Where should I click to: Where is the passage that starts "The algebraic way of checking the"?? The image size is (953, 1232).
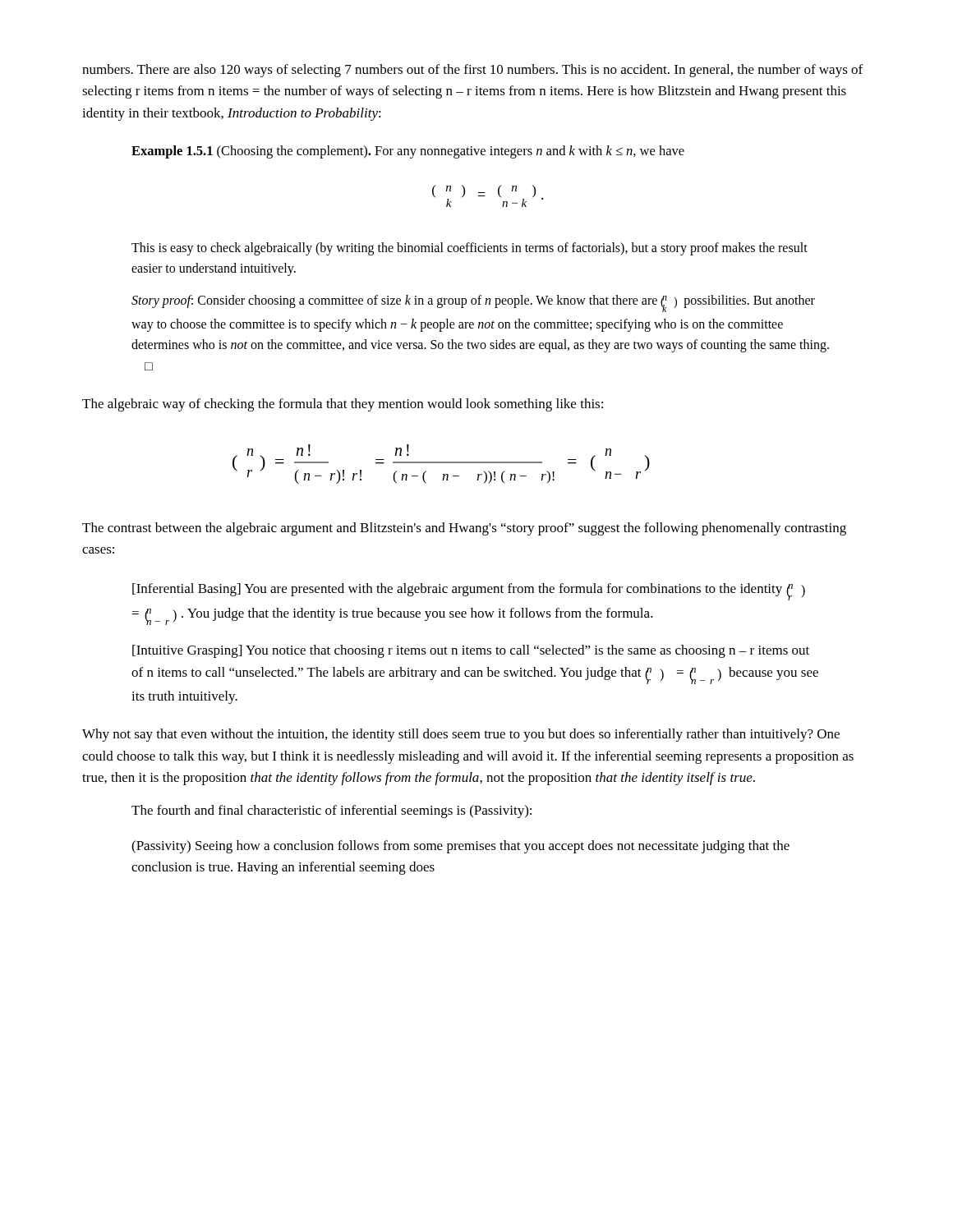(343, 403)
